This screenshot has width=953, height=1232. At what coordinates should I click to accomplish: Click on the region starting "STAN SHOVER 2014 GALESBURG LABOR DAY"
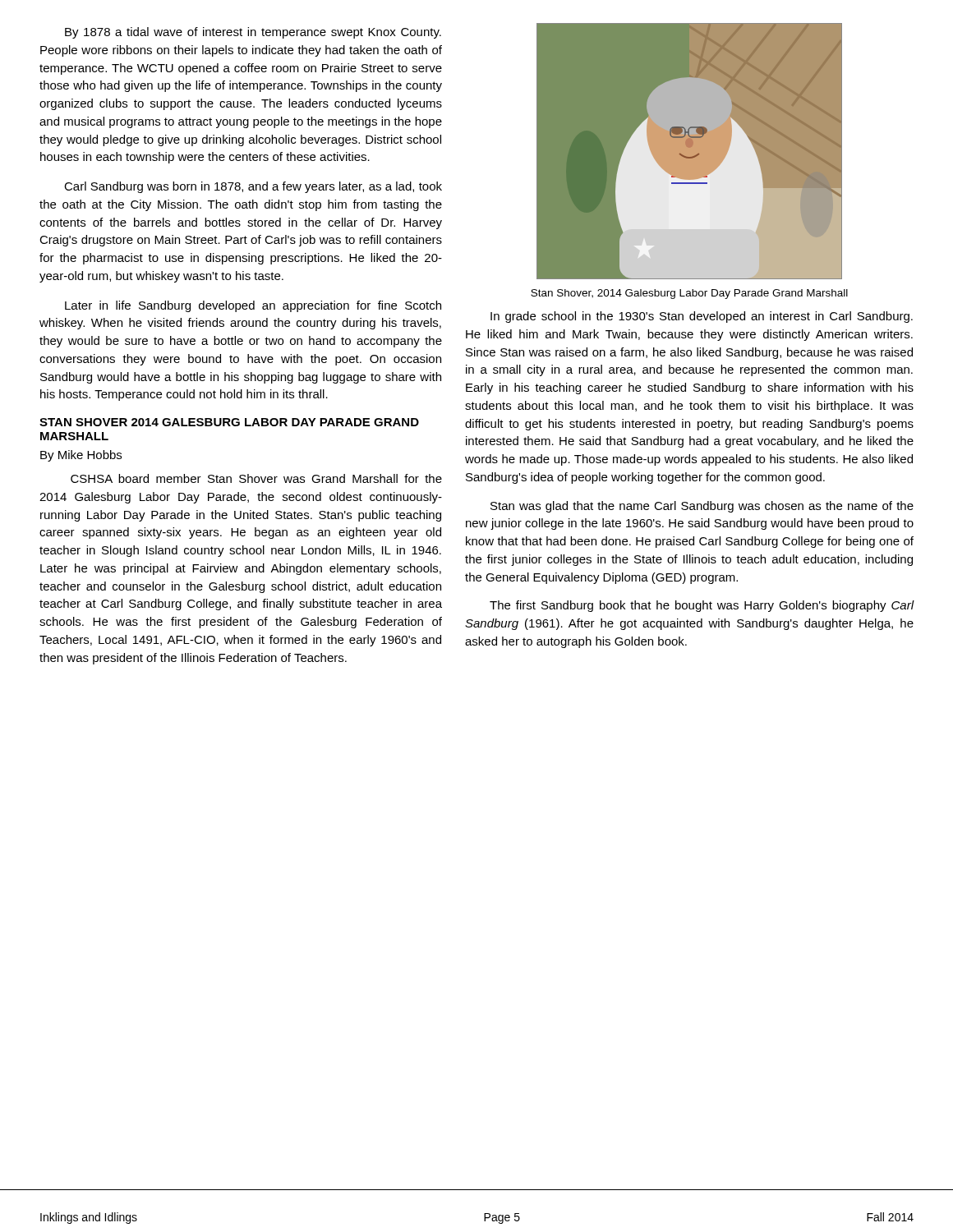229,429
